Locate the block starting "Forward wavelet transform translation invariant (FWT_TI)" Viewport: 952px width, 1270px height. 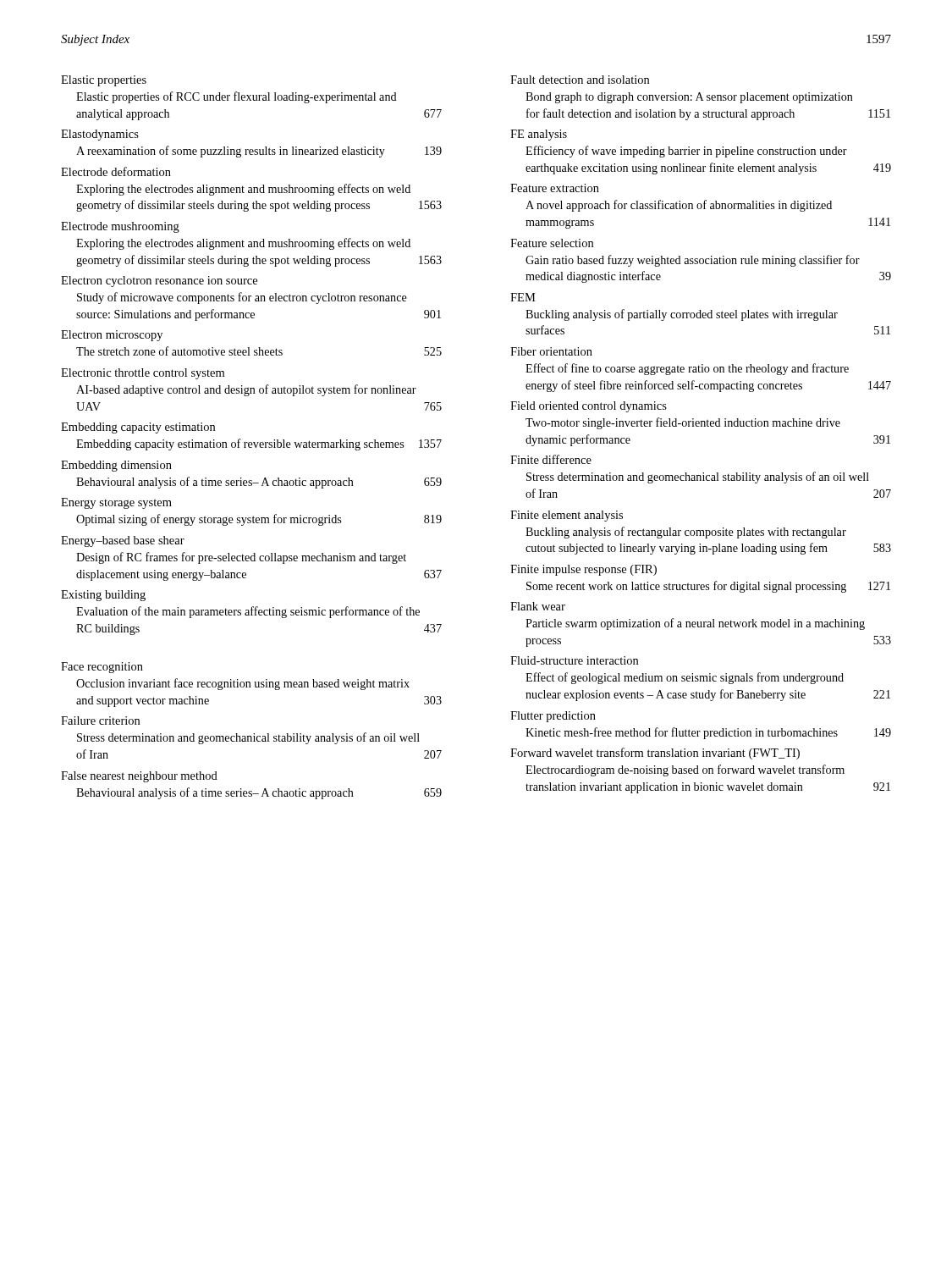click(x=655, y=753)
